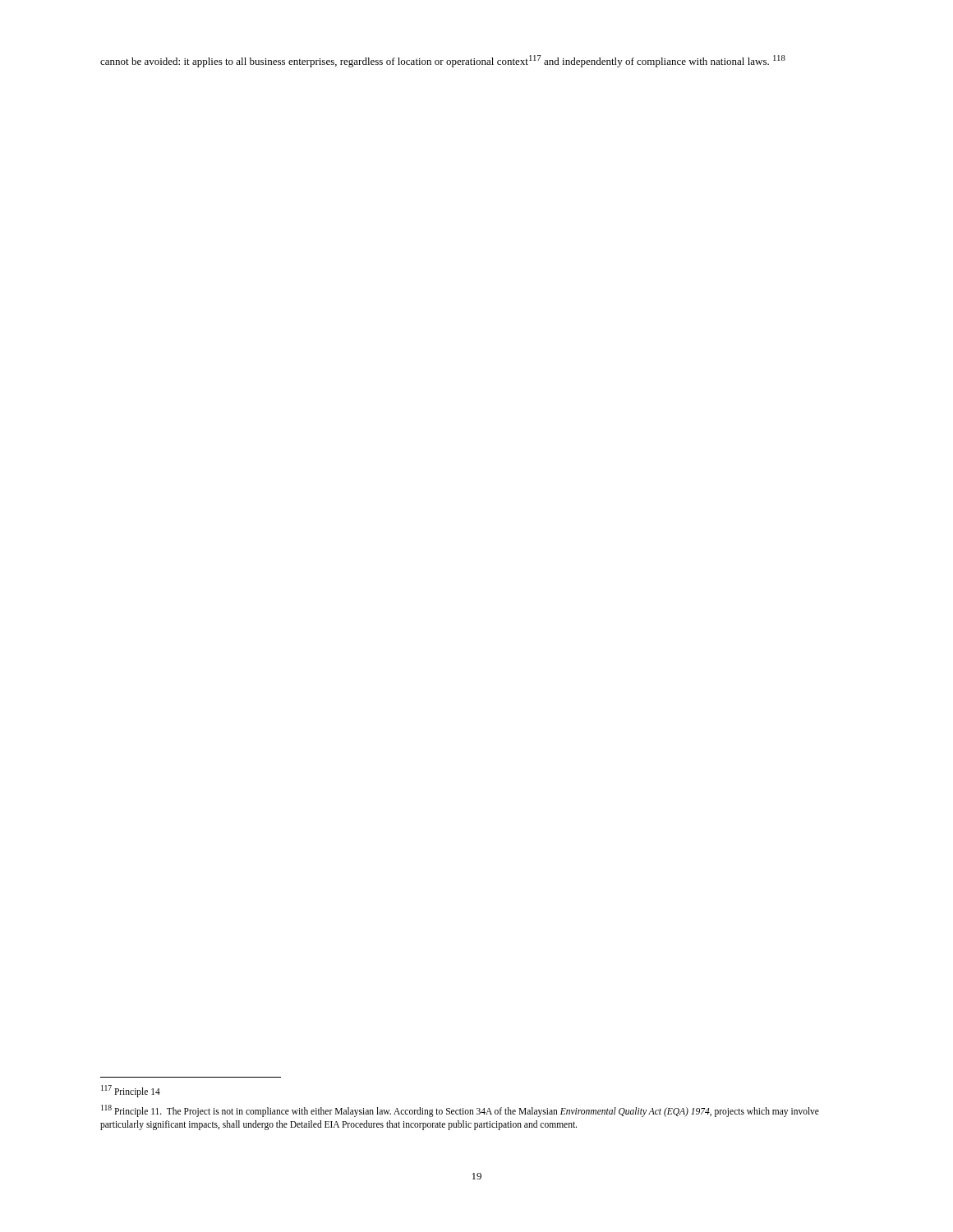
Task: Find "117 Principle 14" on this page
Action: coord(130,1090)
